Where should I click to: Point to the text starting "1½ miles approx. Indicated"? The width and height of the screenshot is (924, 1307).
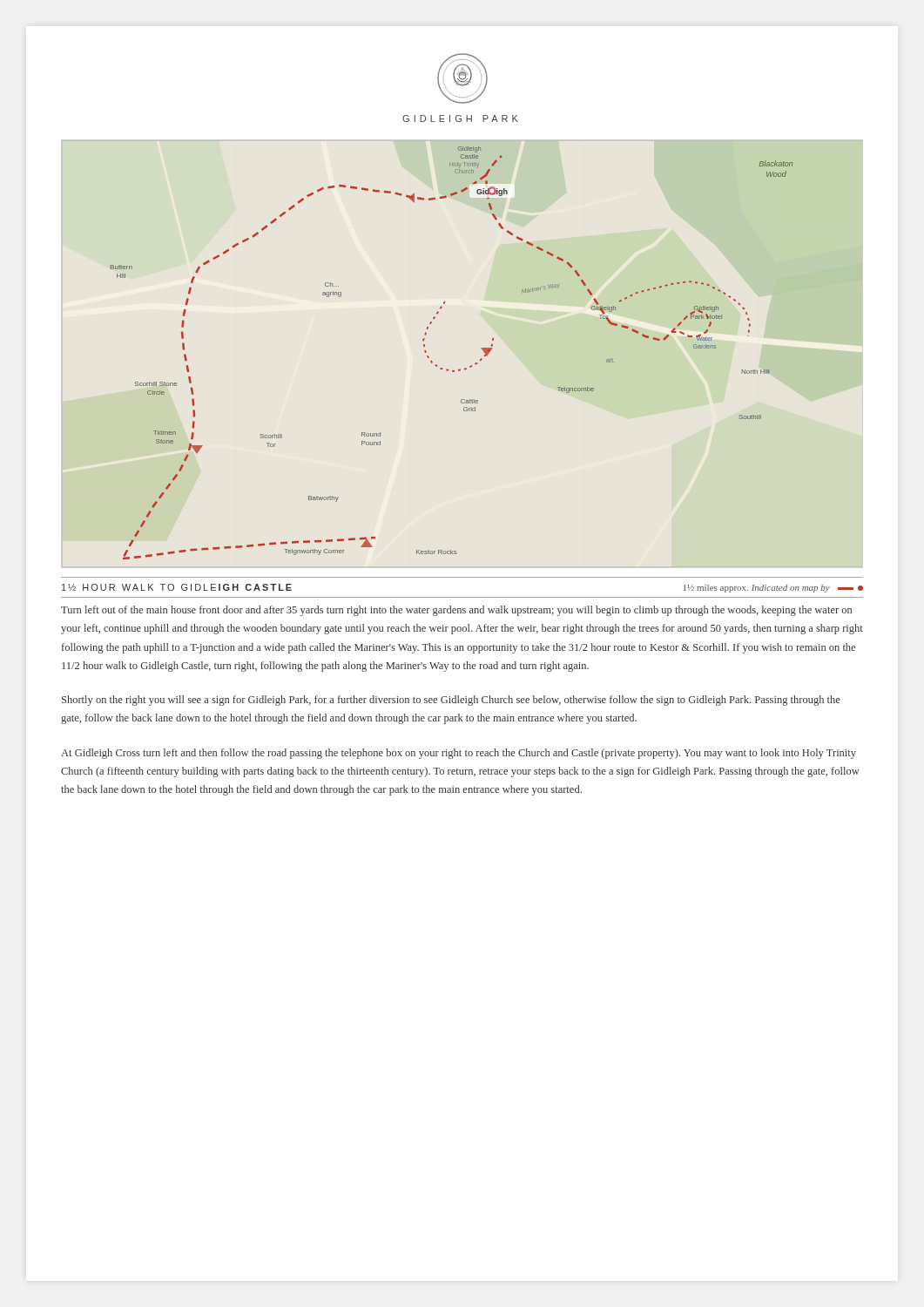click(x=773, y=587)
